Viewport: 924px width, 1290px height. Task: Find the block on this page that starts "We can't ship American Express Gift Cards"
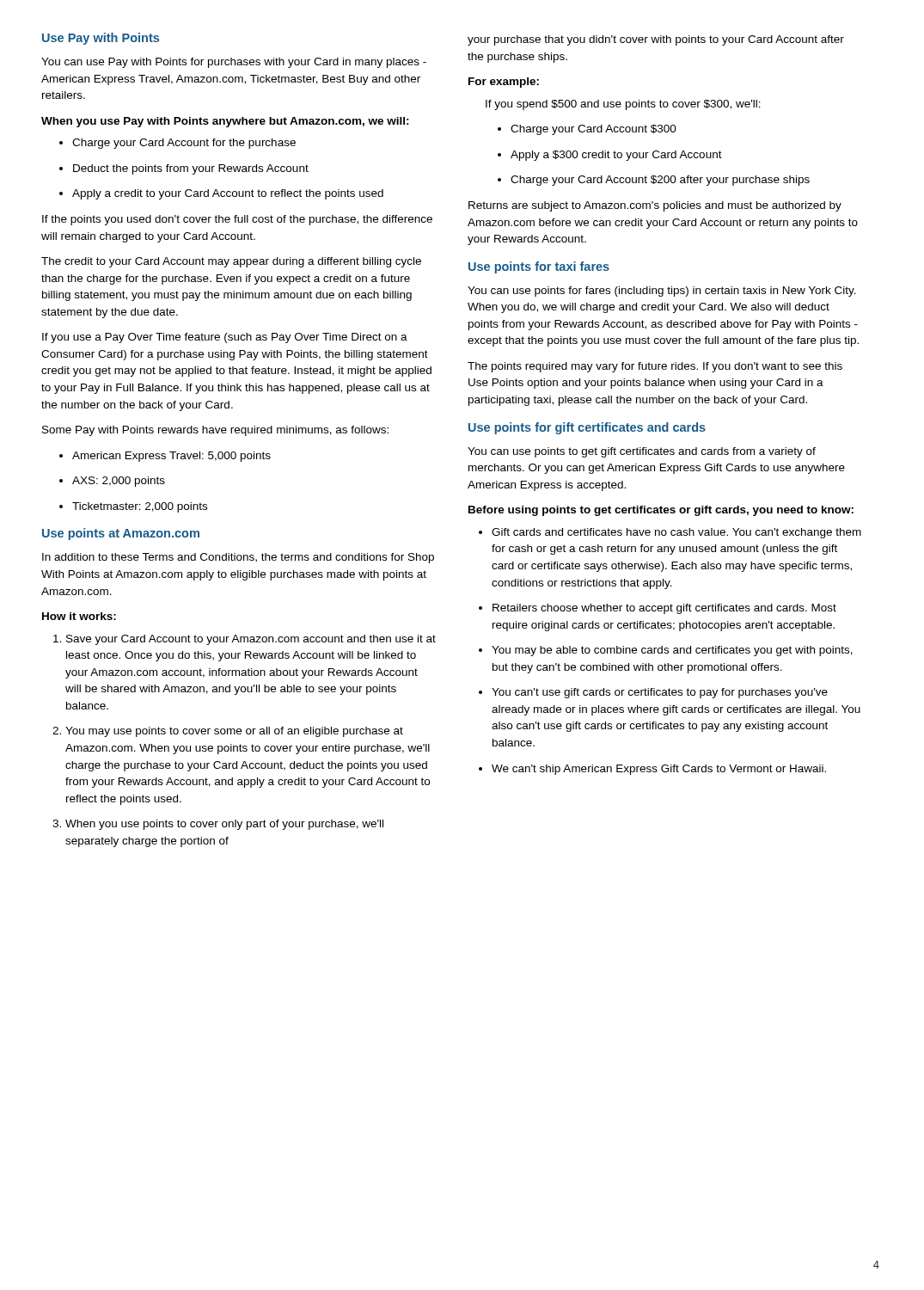(x=665, y=768)
